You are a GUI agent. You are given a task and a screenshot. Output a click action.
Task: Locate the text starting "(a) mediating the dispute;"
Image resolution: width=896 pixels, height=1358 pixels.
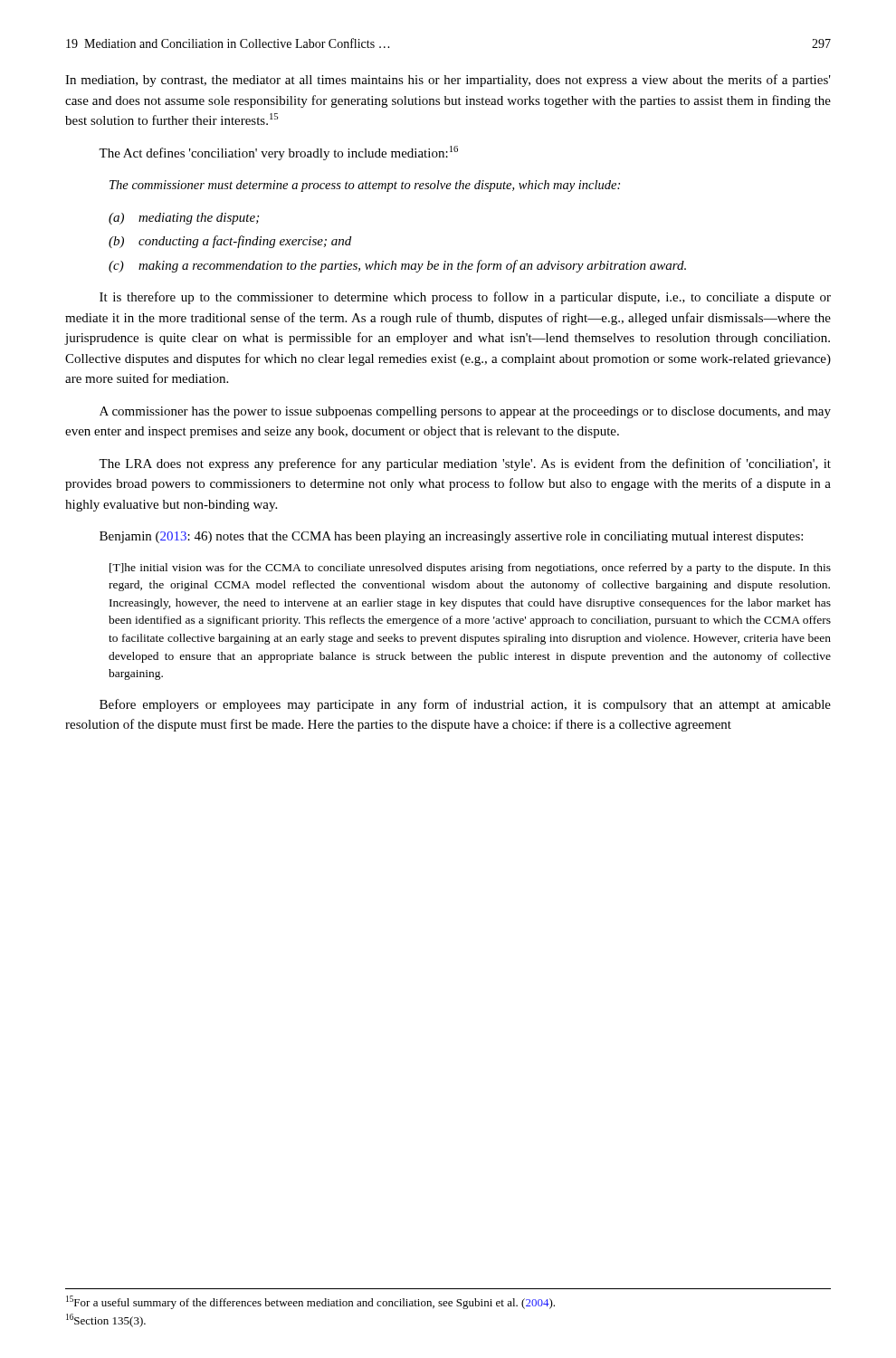click(x=184, y=219)
